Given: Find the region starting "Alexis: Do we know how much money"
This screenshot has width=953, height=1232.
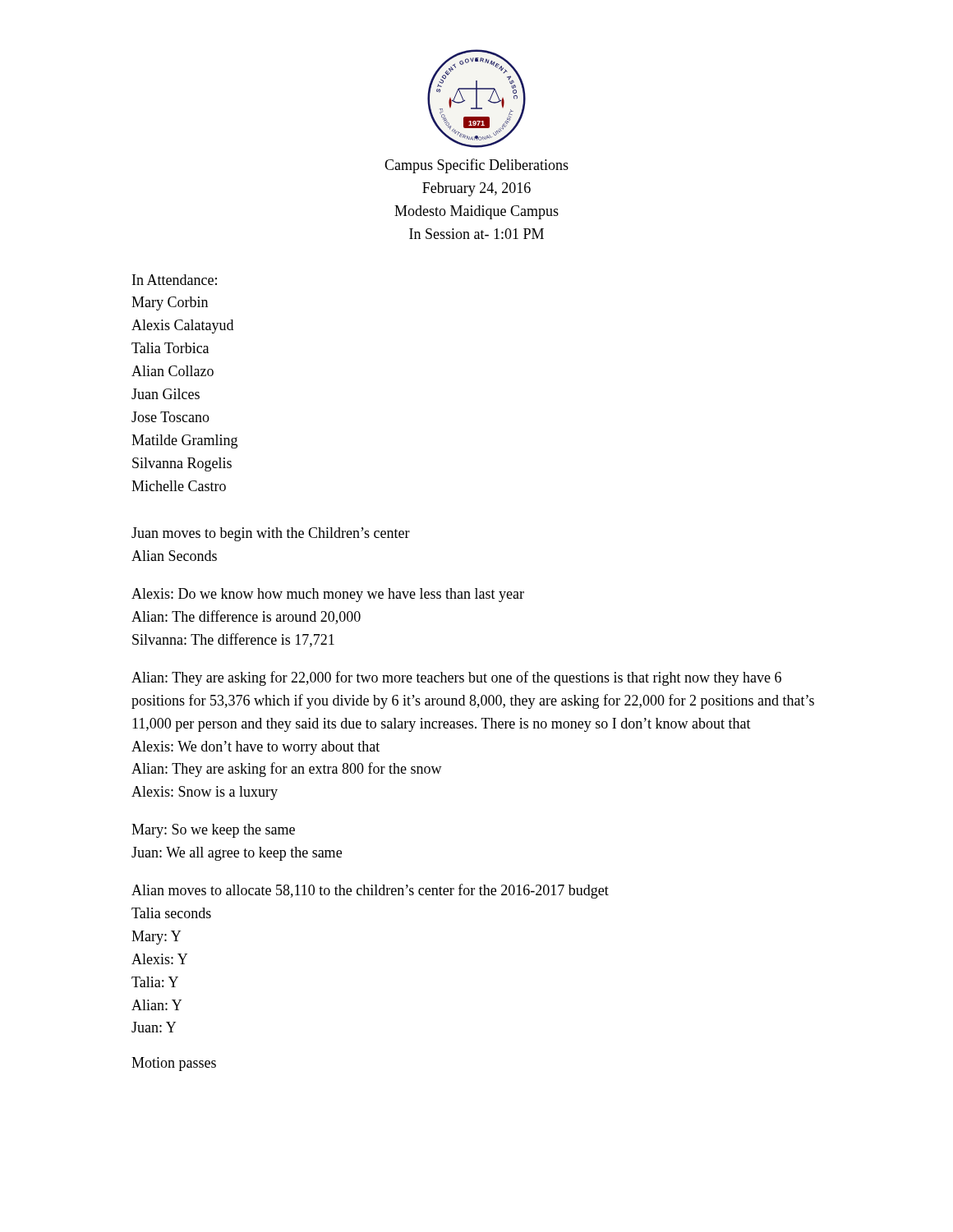Looking at the screenshot, I should click(x=328, y=617).
